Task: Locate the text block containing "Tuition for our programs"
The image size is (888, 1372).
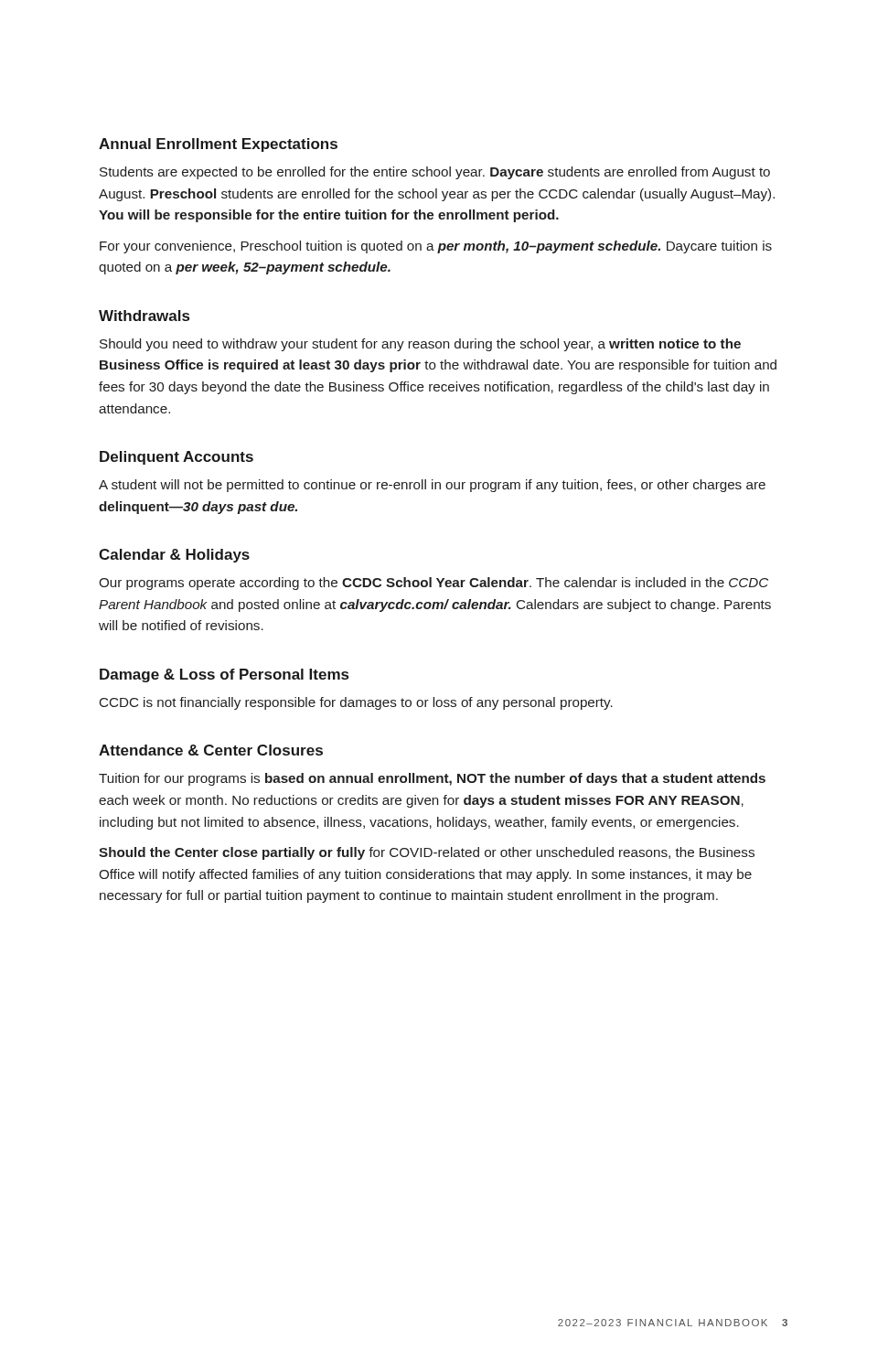Action: coord(432,800)
